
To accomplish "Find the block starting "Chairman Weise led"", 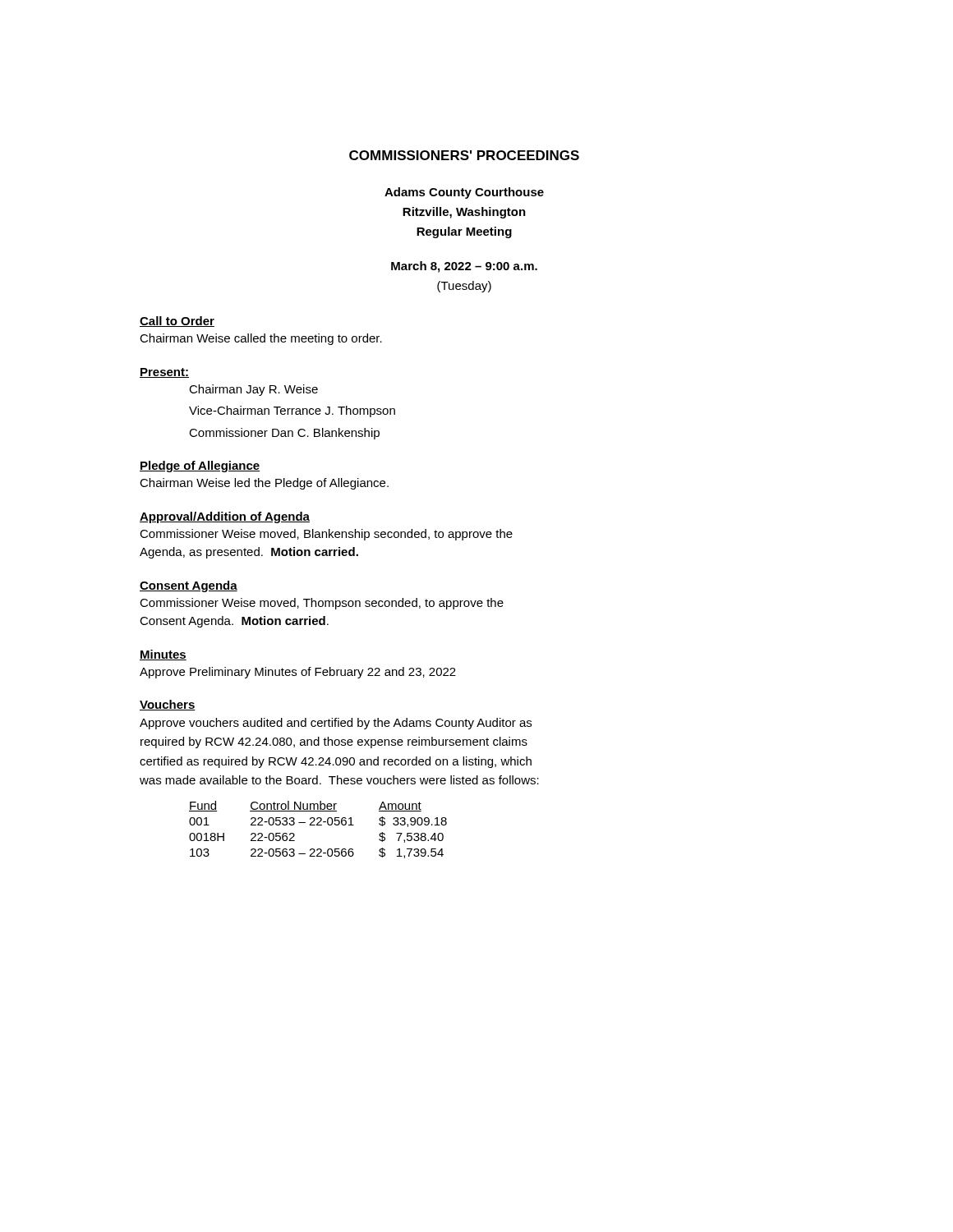I will [265, 483].
